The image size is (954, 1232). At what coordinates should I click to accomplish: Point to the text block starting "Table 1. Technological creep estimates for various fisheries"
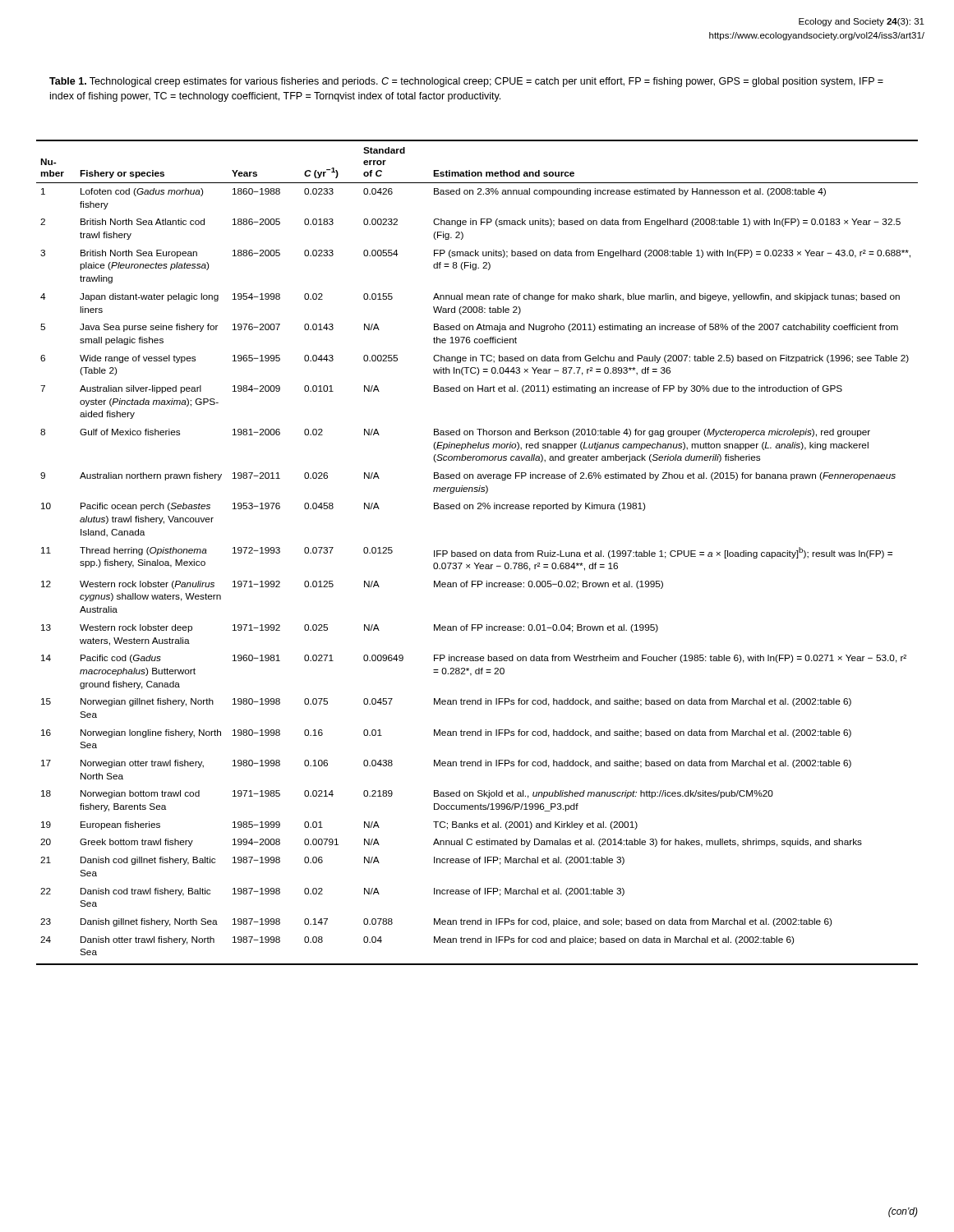click(466, 89)
